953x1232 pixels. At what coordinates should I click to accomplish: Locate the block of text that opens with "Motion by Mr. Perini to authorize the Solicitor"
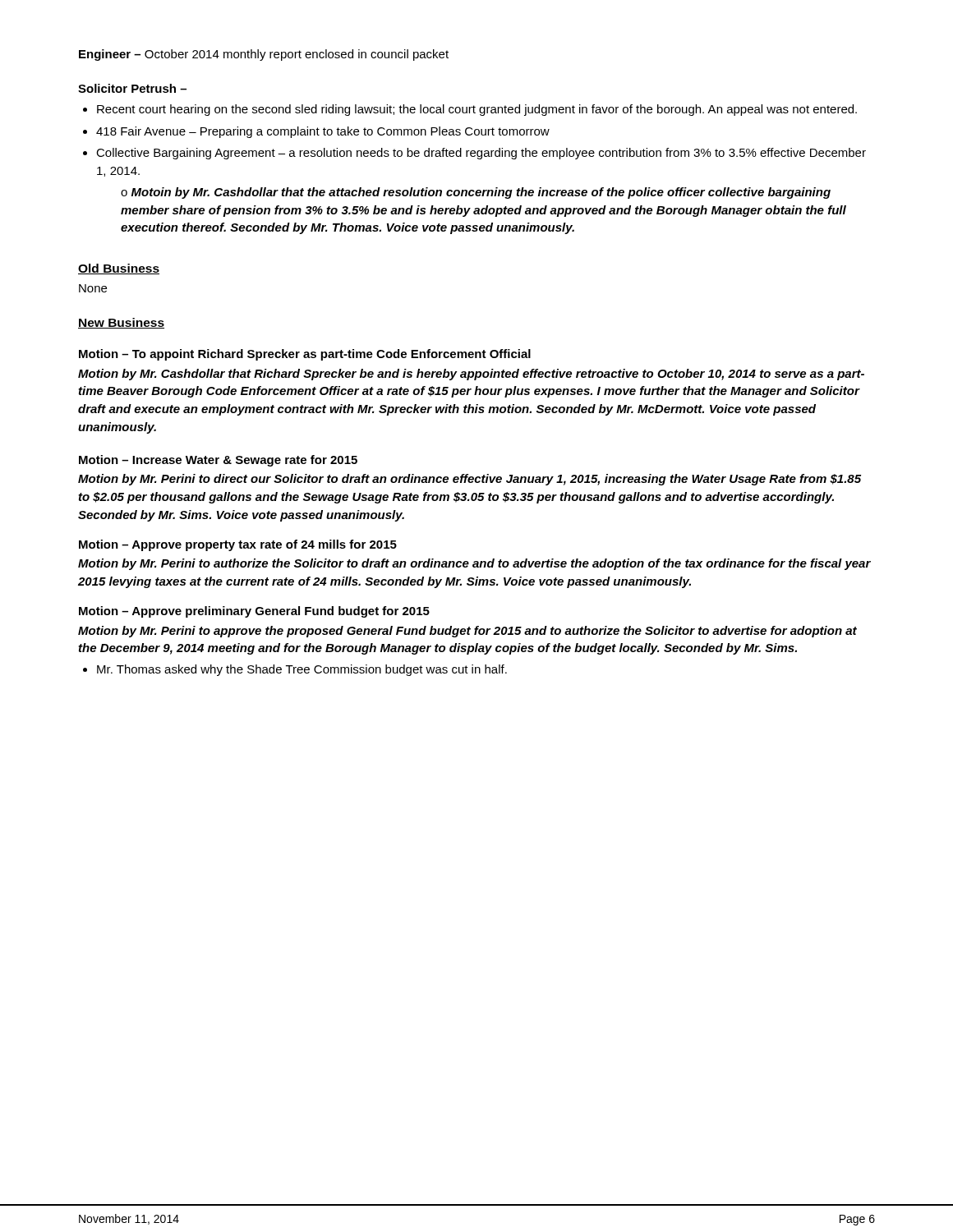pyautogui.click(x=474, y=572)
